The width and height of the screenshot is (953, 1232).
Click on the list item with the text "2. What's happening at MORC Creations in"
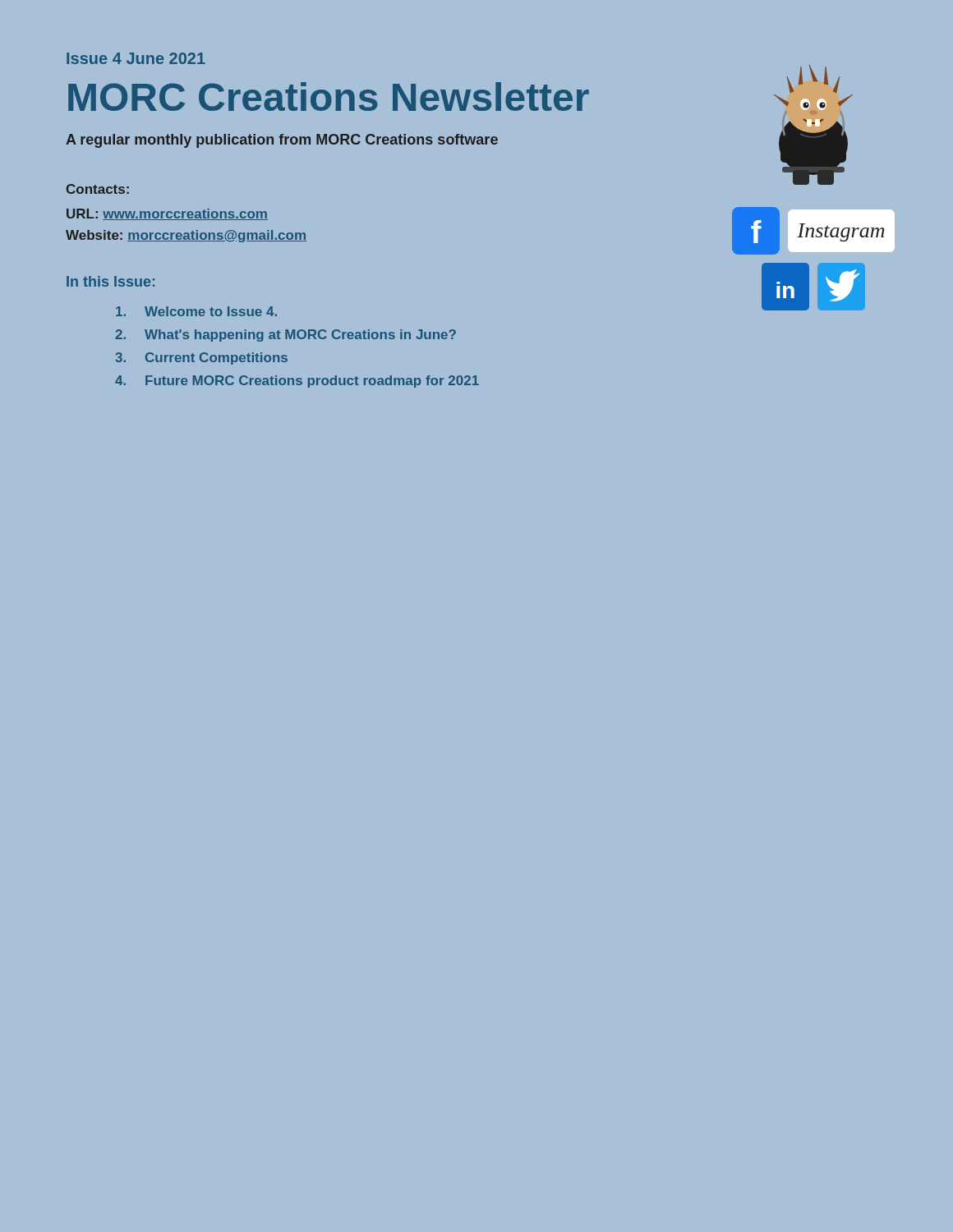pos(286,335)
